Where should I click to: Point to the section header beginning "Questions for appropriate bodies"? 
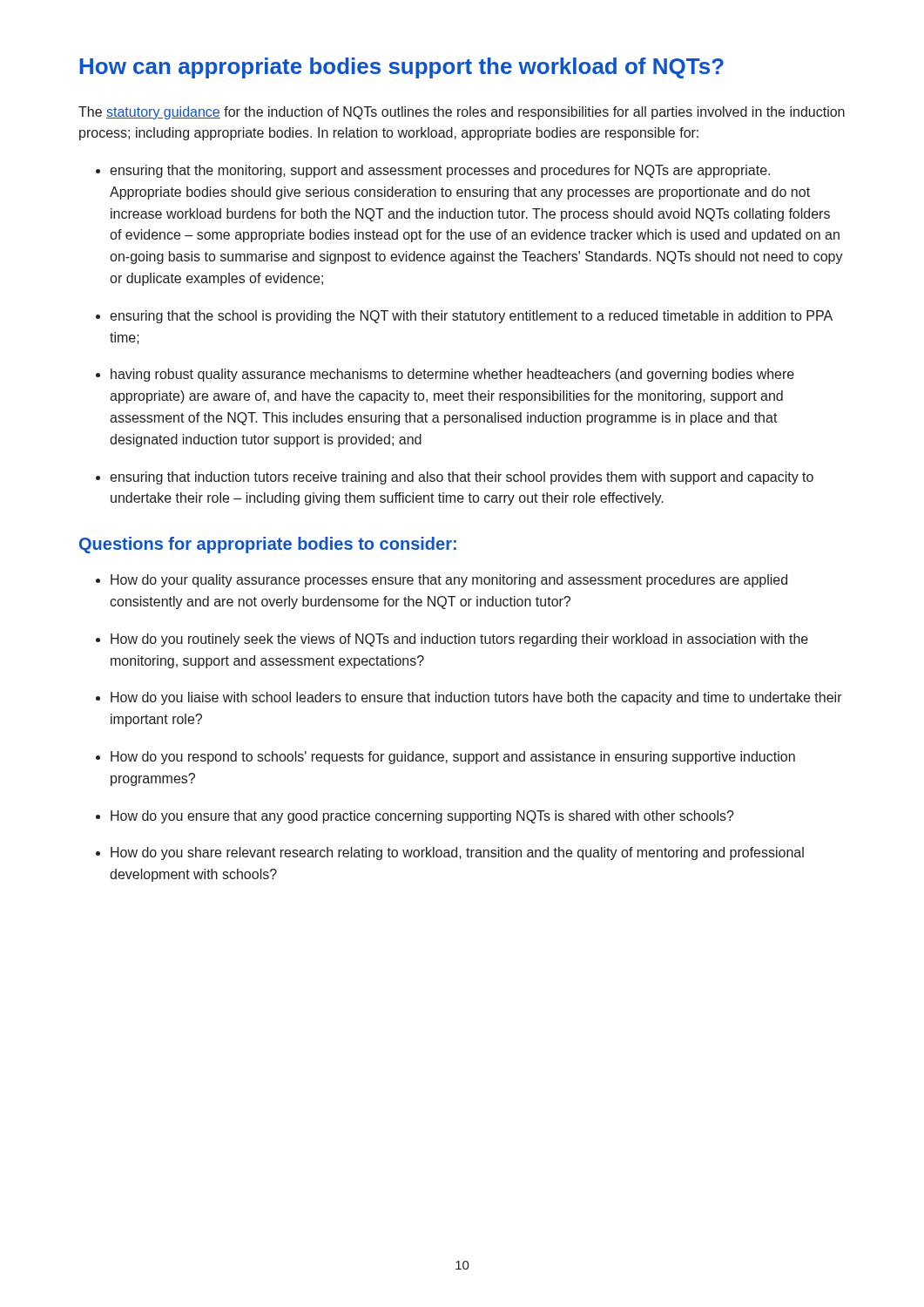coord(462,544)
